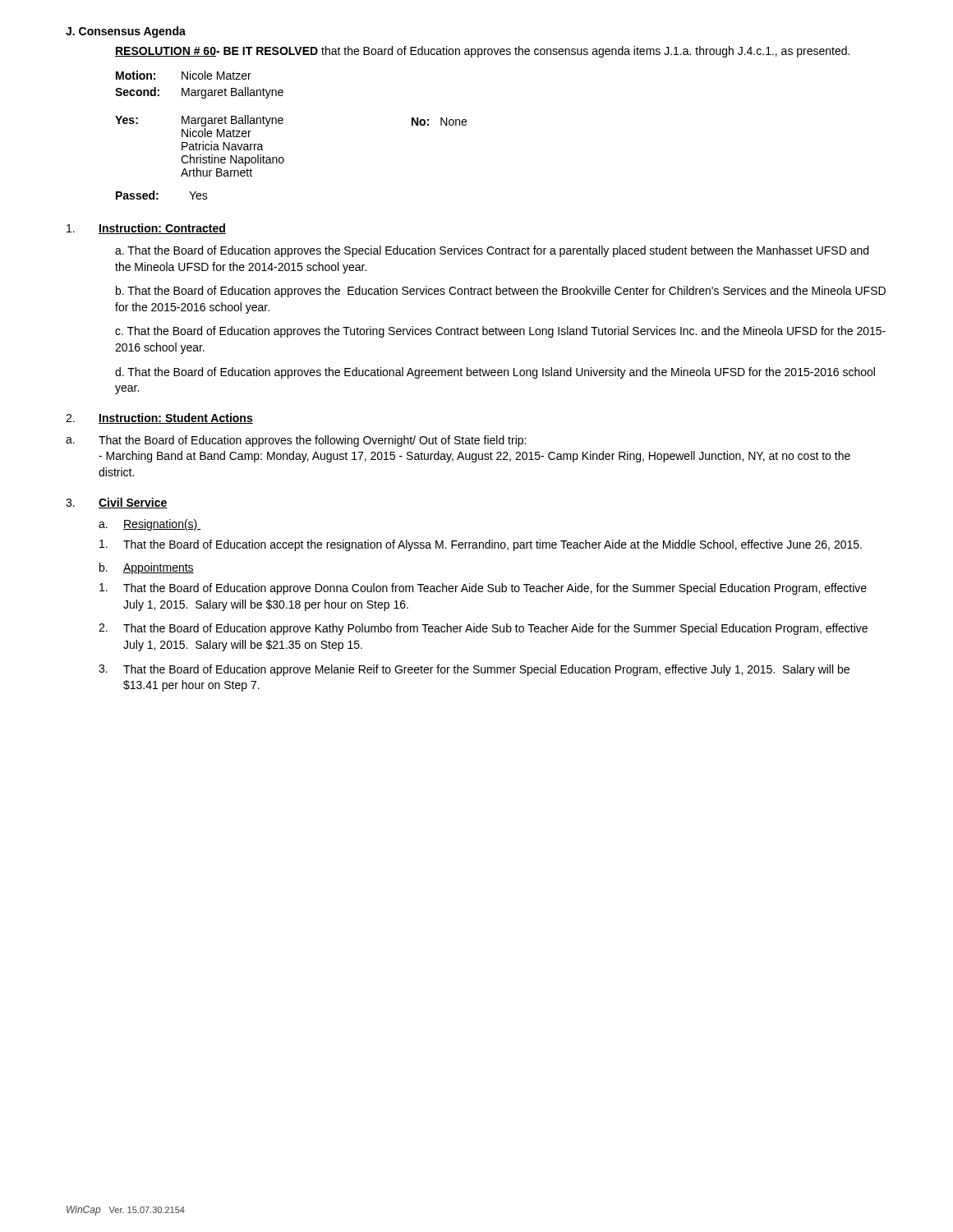The image size is (953, 1232).
Task: Click on the text block with the text "Motion: Nicole Matzer Second:"
Action: click(291, 124)
